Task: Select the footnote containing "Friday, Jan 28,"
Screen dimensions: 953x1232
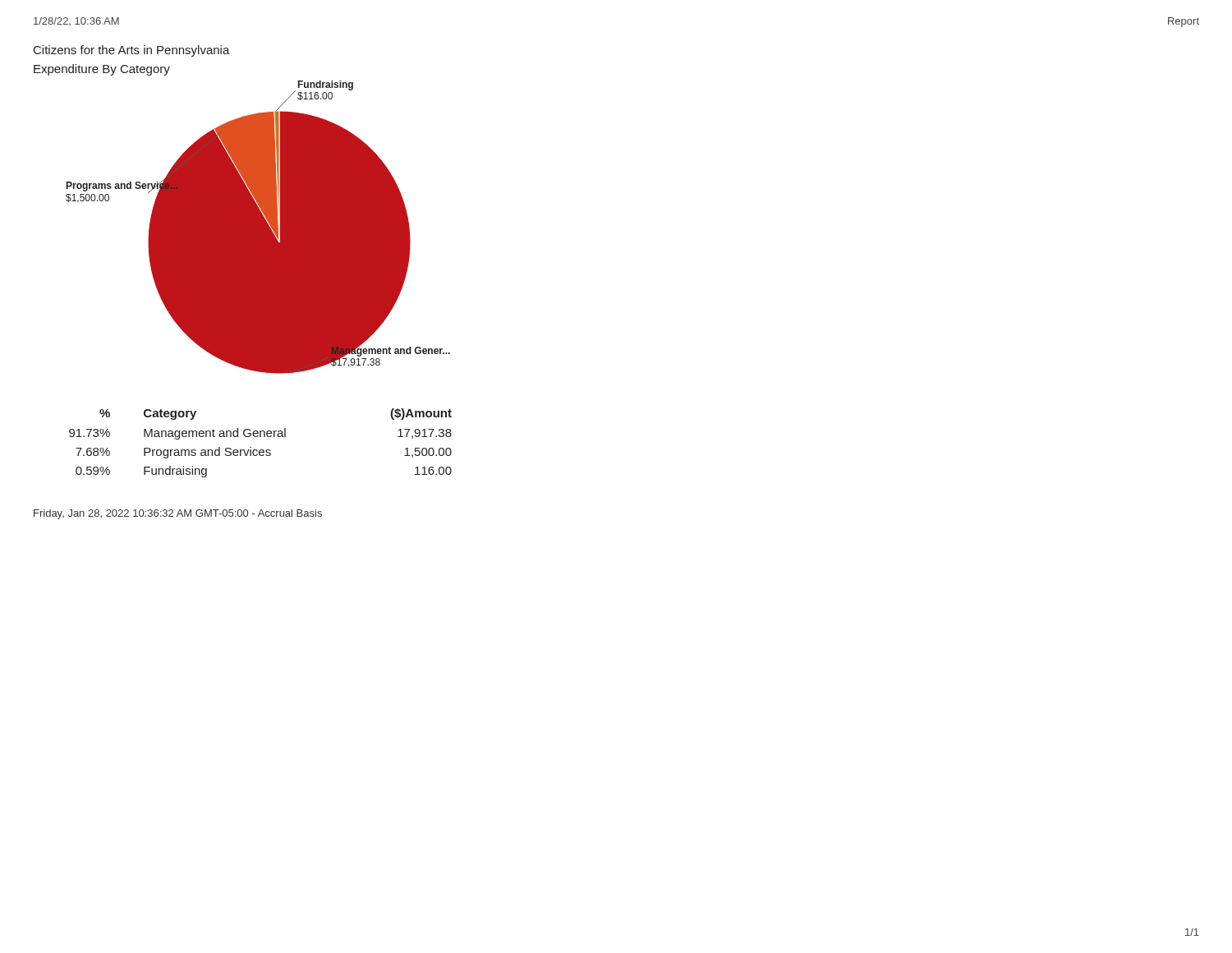Action: pos(178,513)
